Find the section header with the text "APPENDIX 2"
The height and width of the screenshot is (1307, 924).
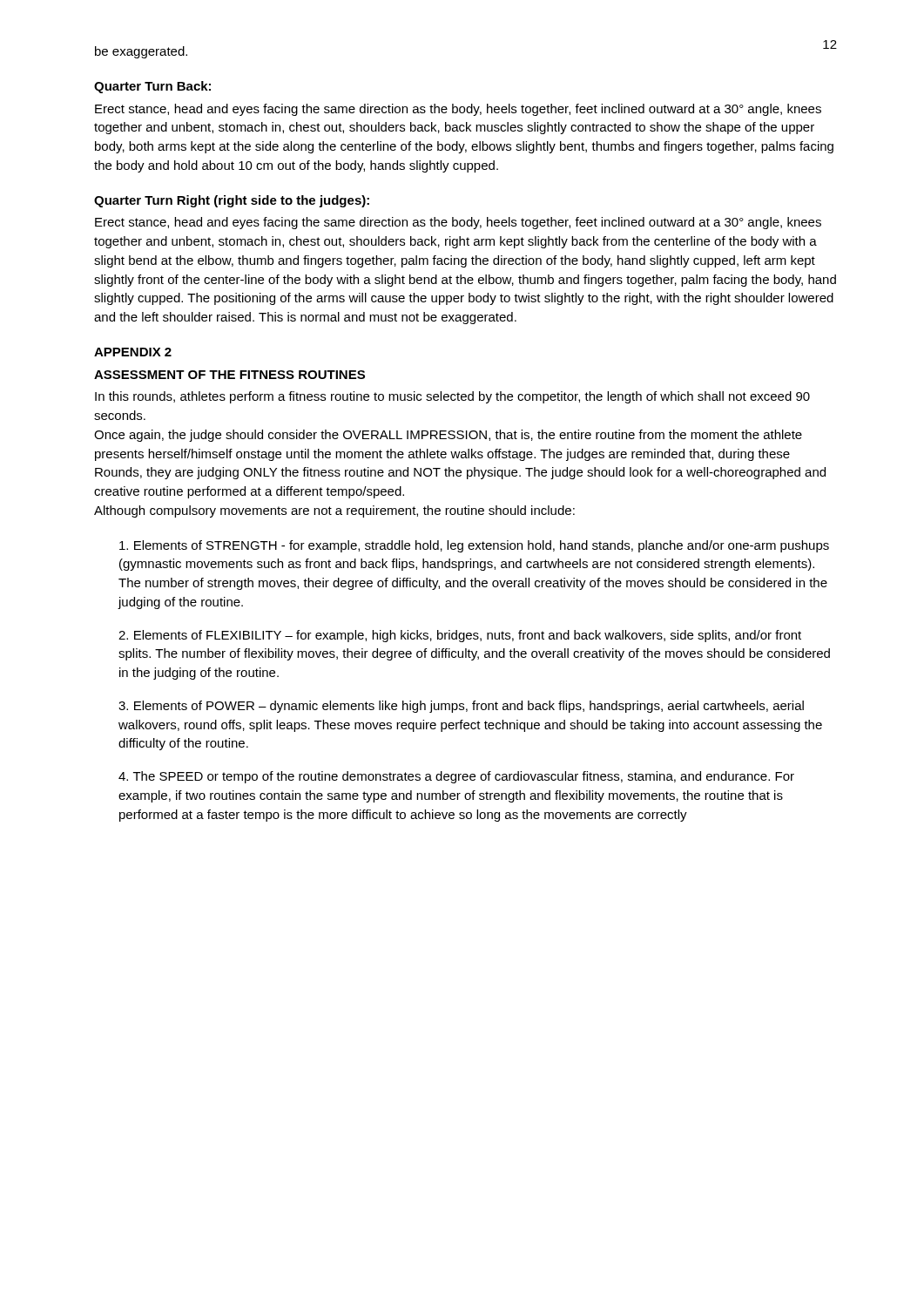[x=133, y=352]
